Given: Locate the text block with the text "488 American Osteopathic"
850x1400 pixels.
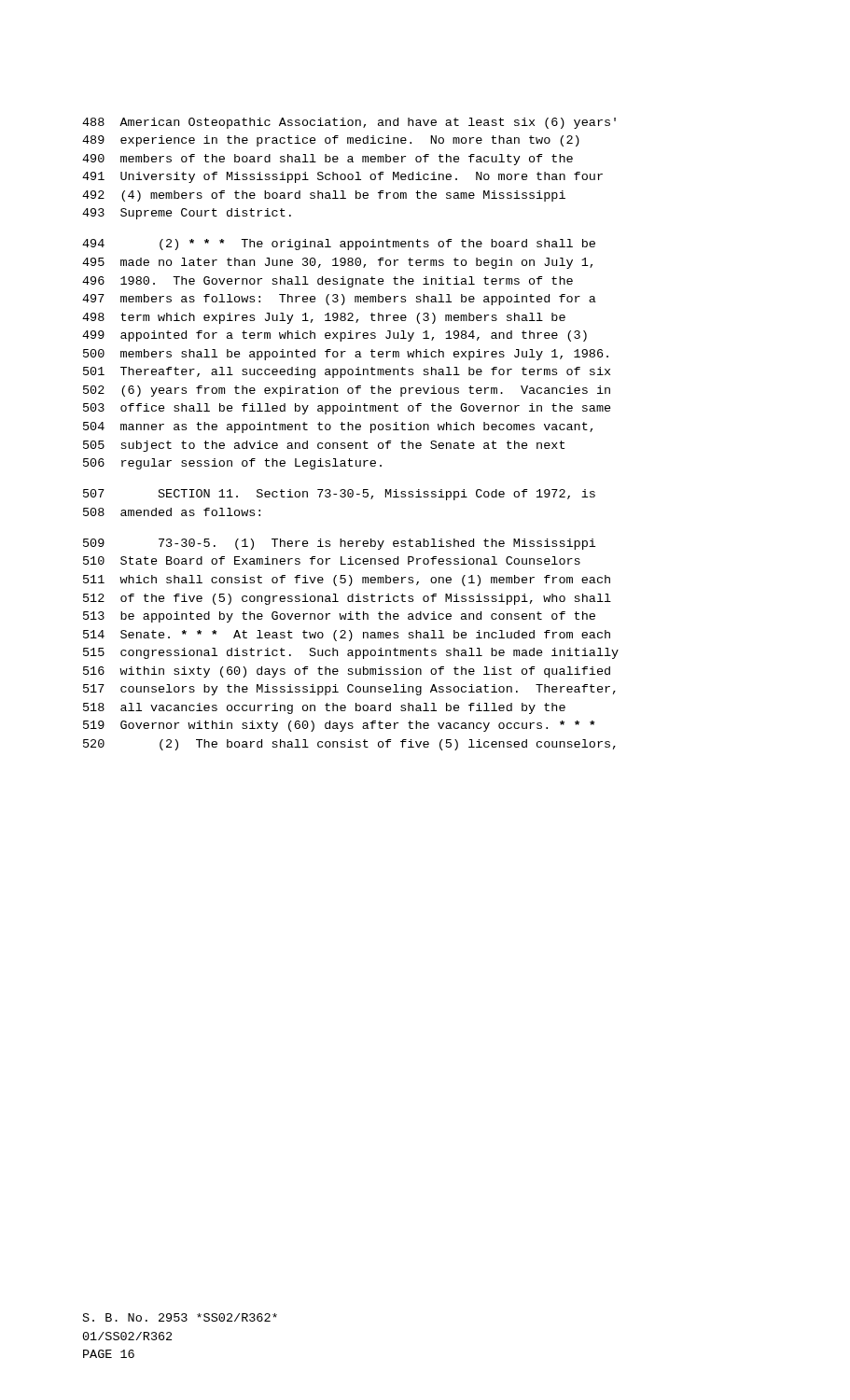Looking at the screenshot, I should (x=427, y=168).
